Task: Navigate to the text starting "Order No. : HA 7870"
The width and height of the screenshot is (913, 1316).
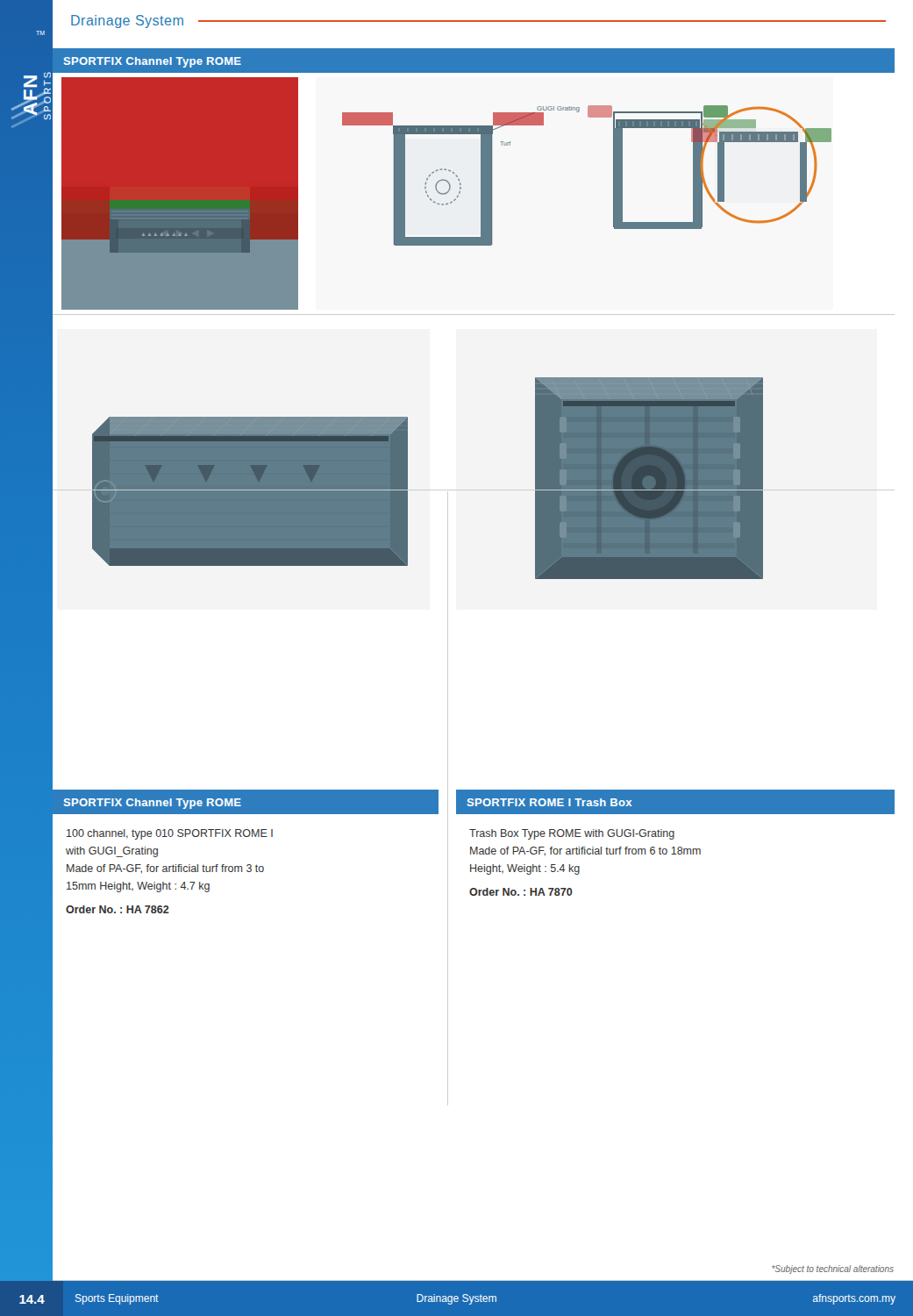Action: tap(521, 892)
